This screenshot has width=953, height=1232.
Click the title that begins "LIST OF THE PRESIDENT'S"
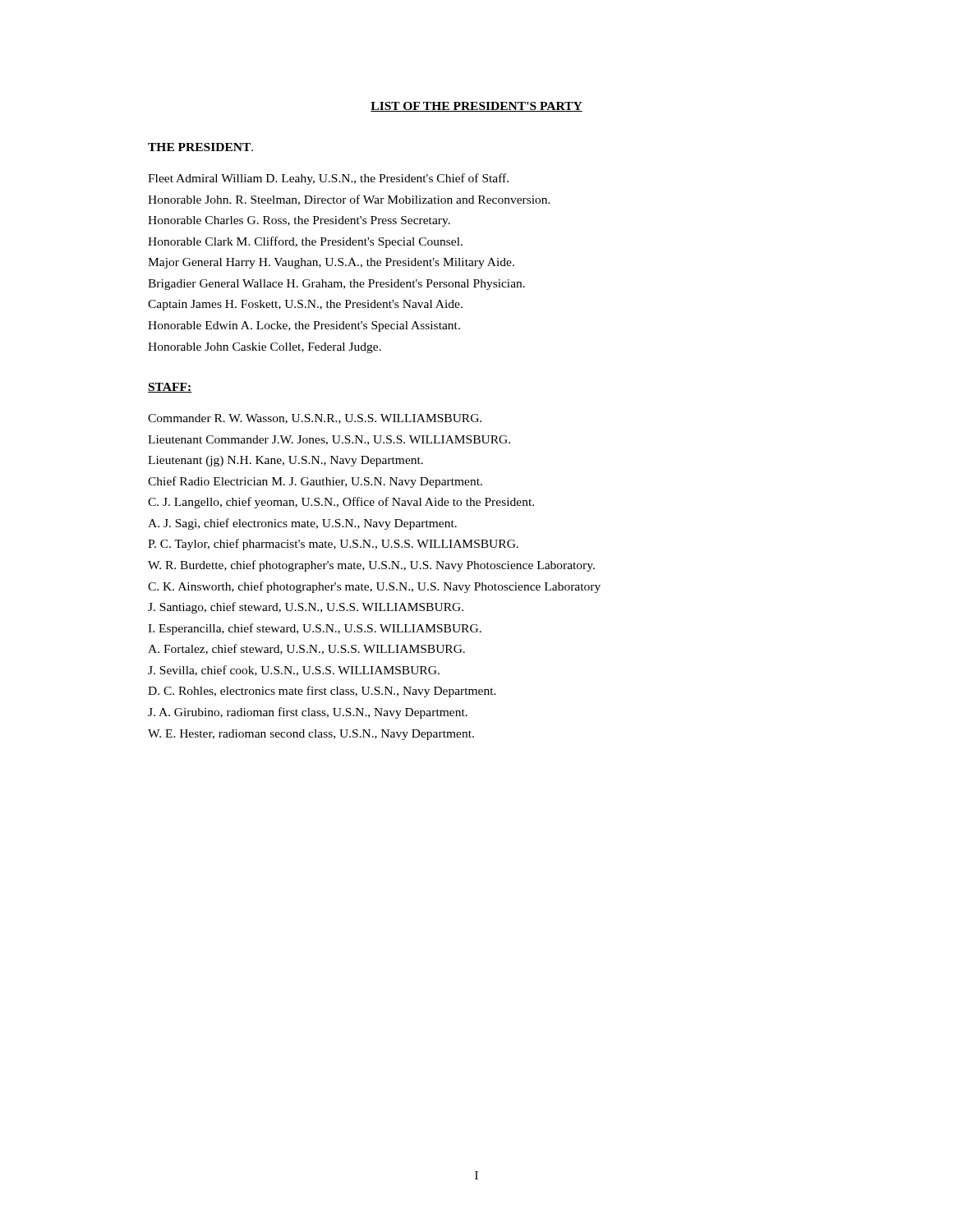pos(476,106)
